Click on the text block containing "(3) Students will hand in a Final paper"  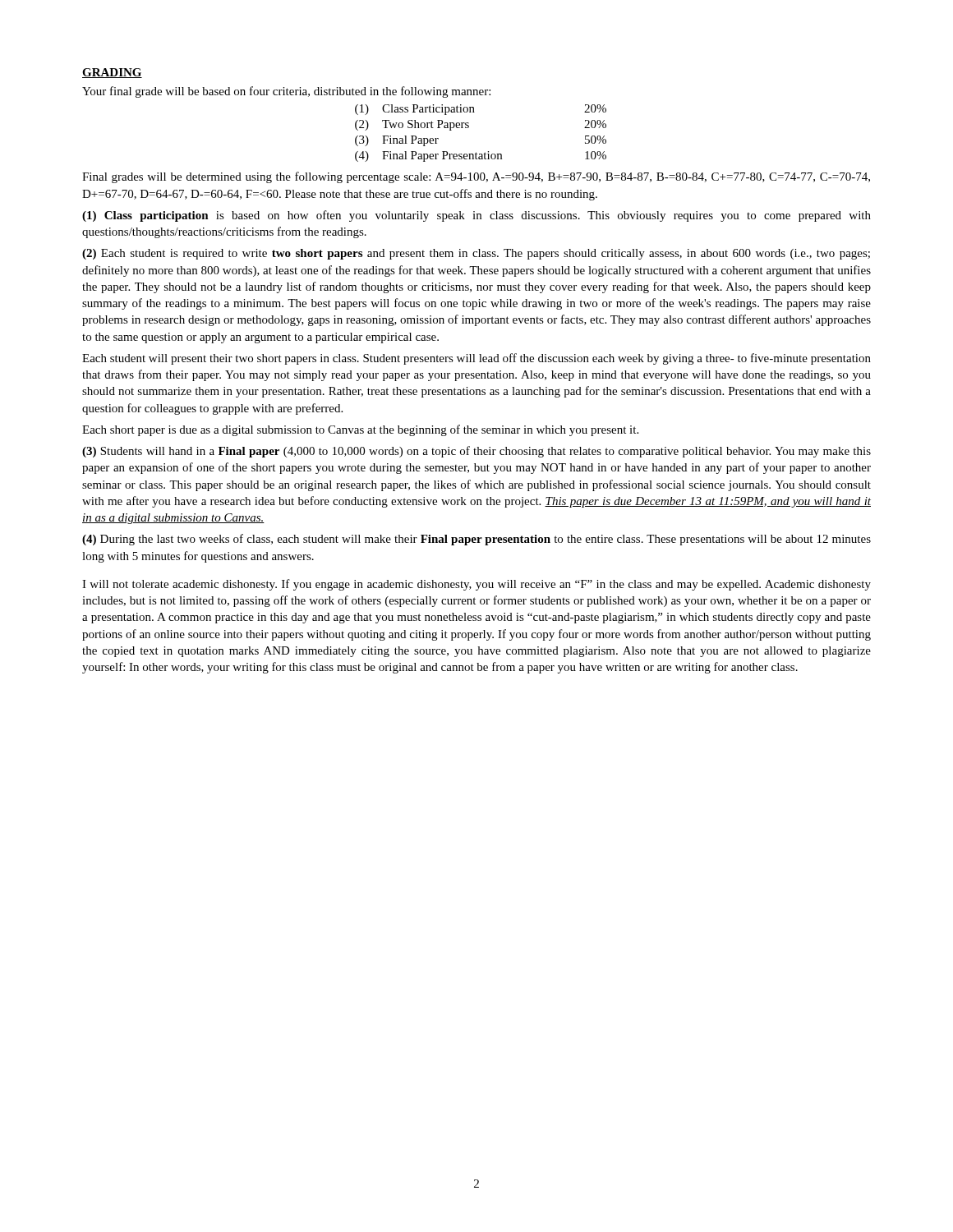[476, 484]
